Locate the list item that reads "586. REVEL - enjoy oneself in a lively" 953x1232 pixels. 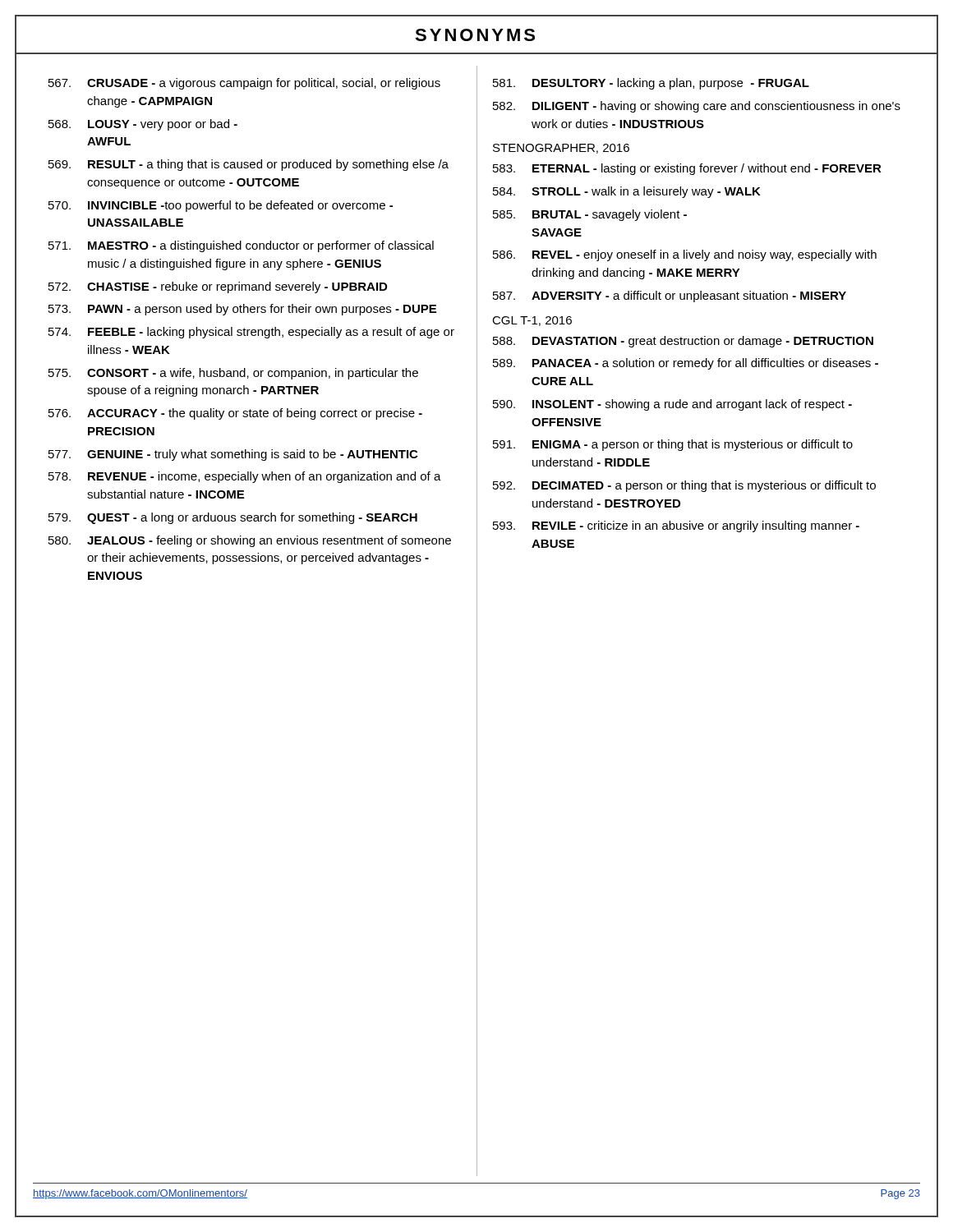coord(699,264)
